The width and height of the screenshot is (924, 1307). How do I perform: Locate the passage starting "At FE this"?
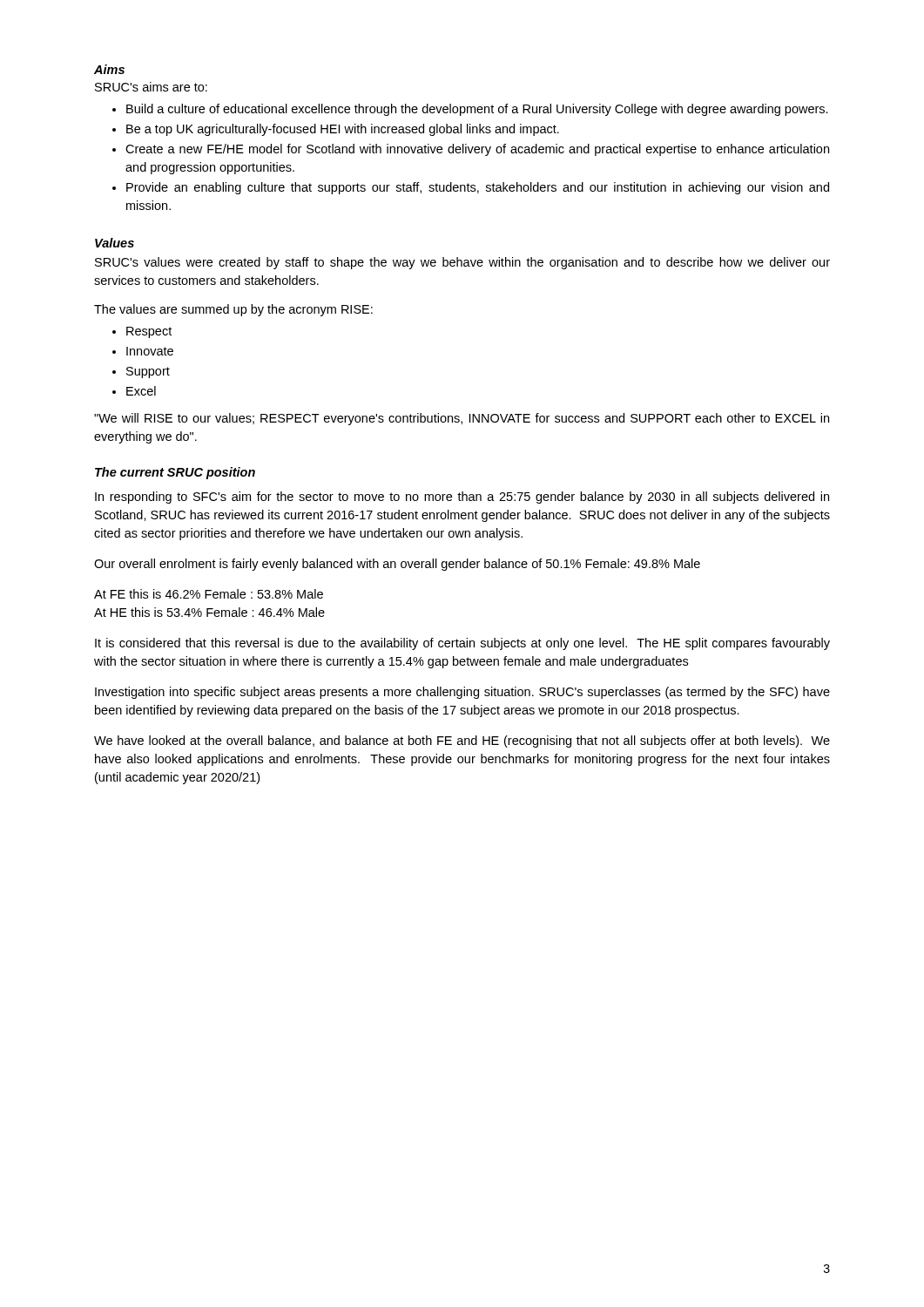210,604
